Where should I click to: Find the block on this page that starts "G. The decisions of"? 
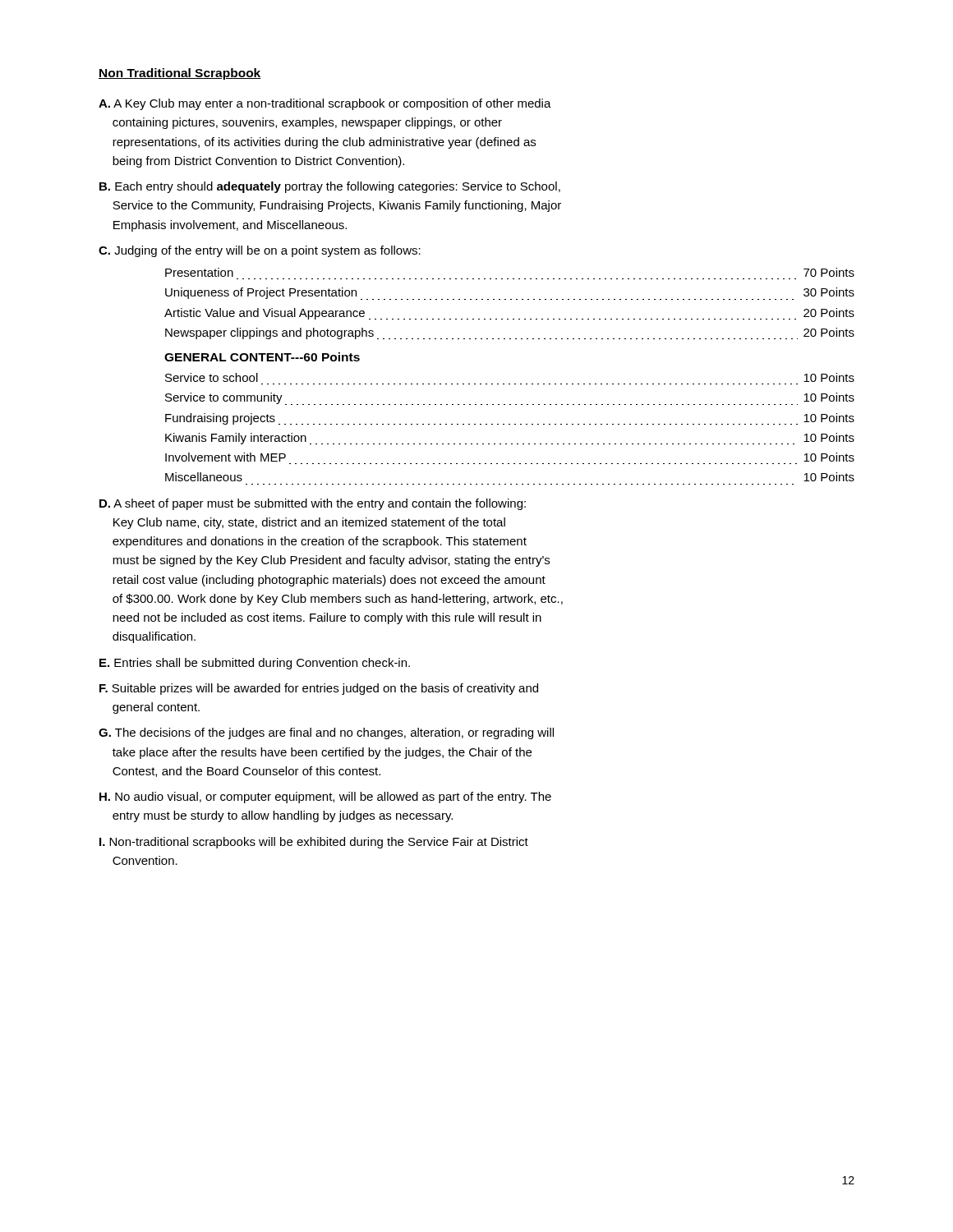coord(327,752)
